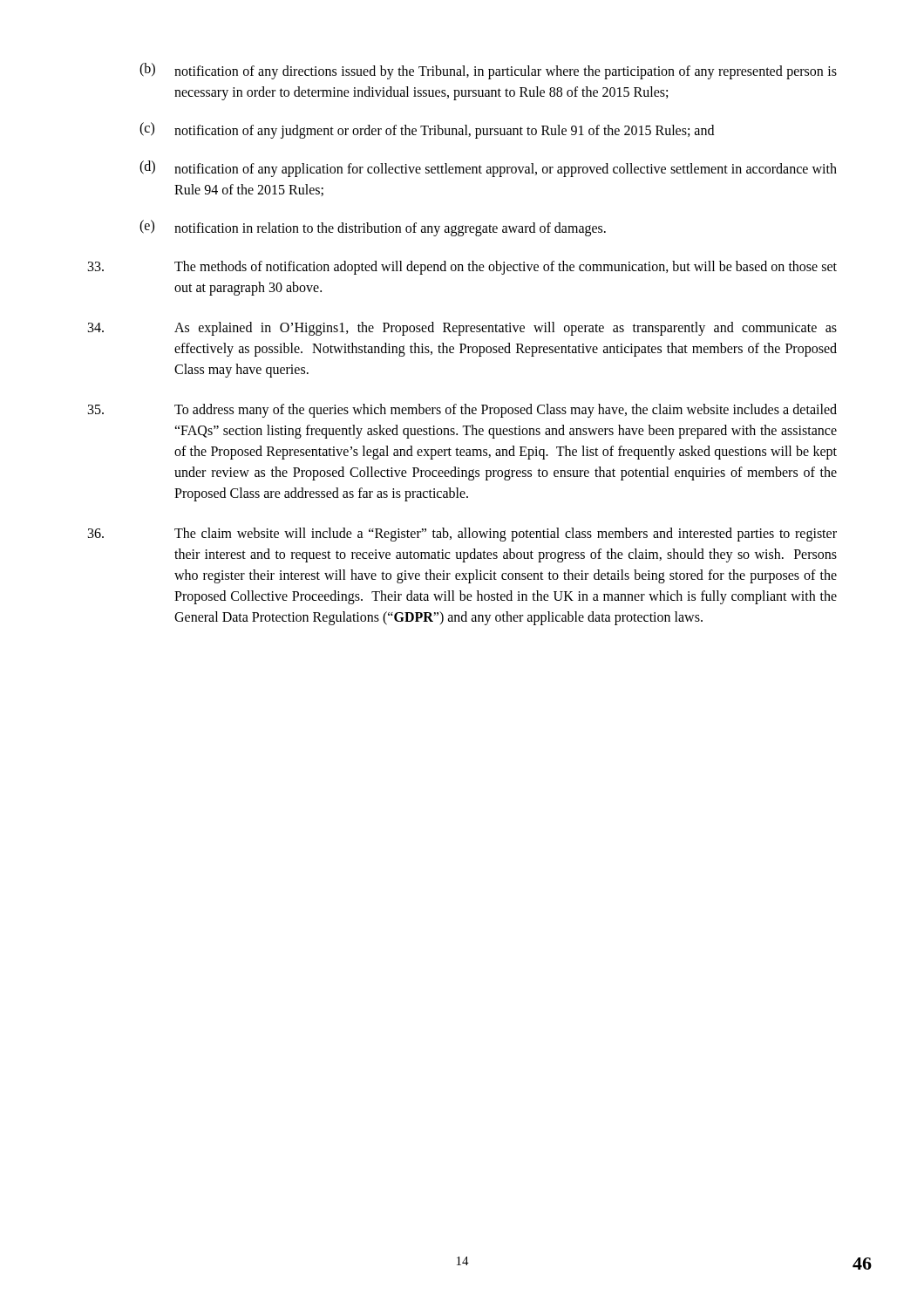Select the block starting "(d) notification of any application for collective"
Viewport: 924px width, 1308px height.
click(462, 180)
